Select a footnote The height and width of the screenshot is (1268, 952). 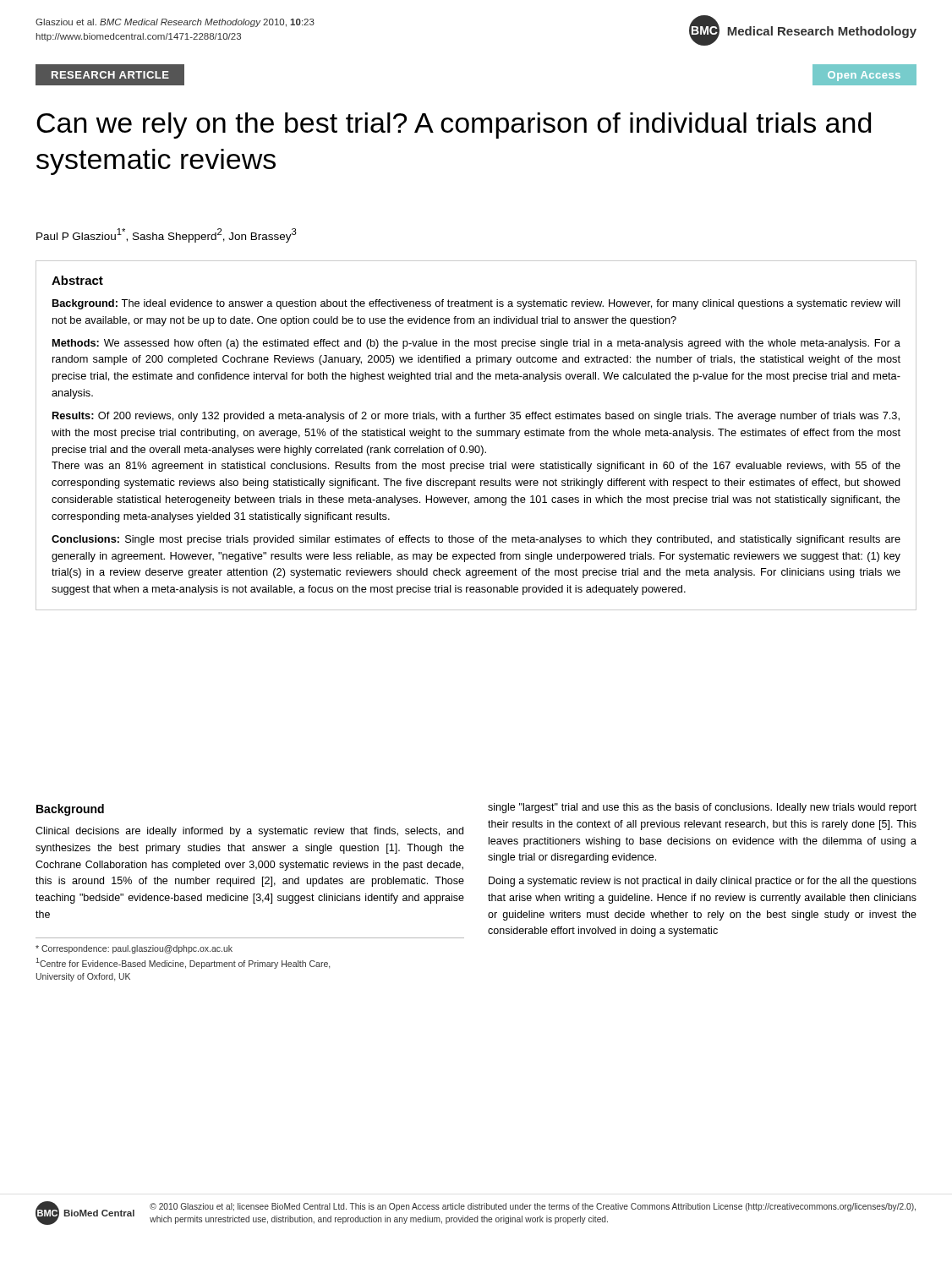tap(183, 962)
